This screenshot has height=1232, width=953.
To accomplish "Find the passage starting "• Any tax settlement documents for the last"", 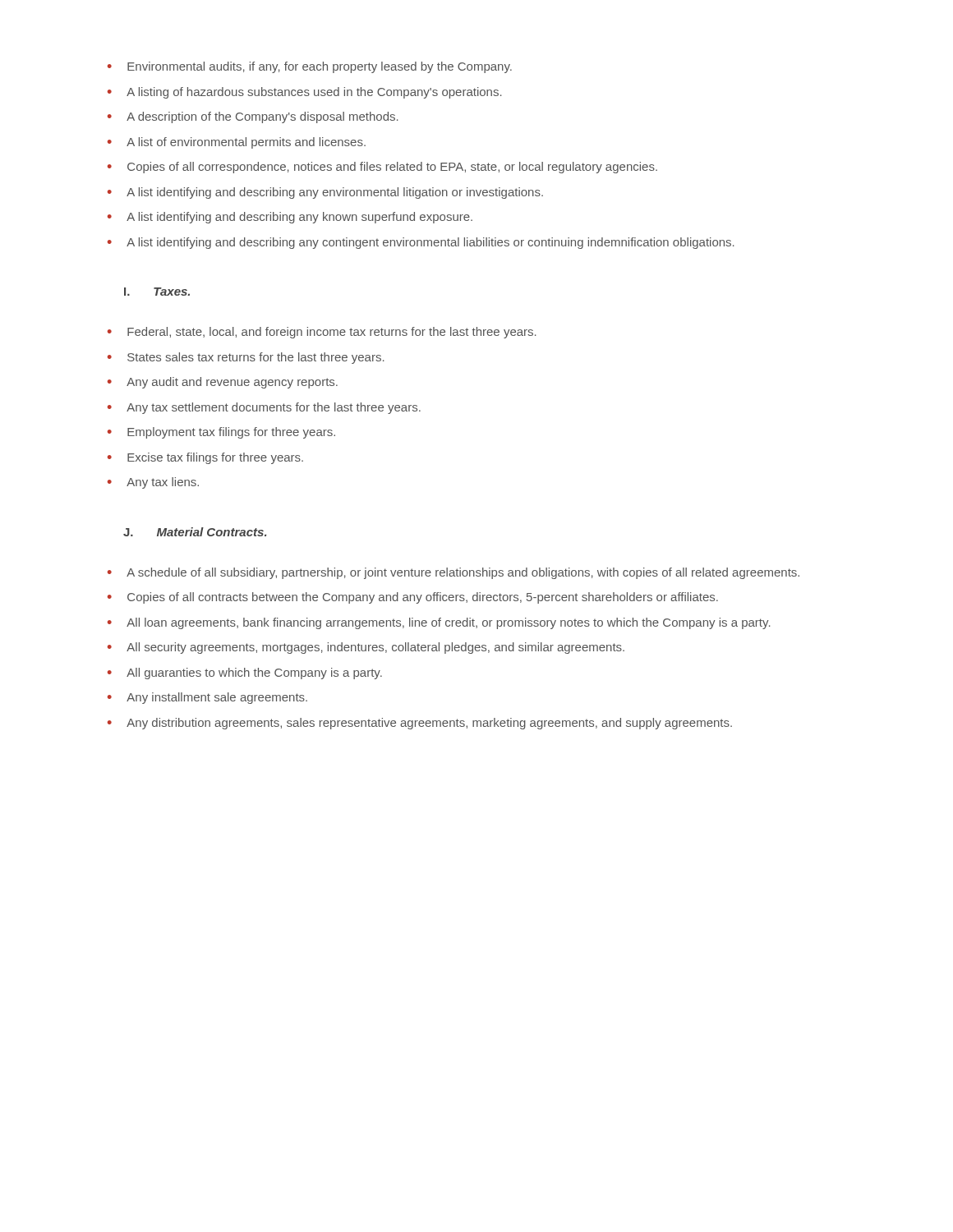I will point(264,408).
